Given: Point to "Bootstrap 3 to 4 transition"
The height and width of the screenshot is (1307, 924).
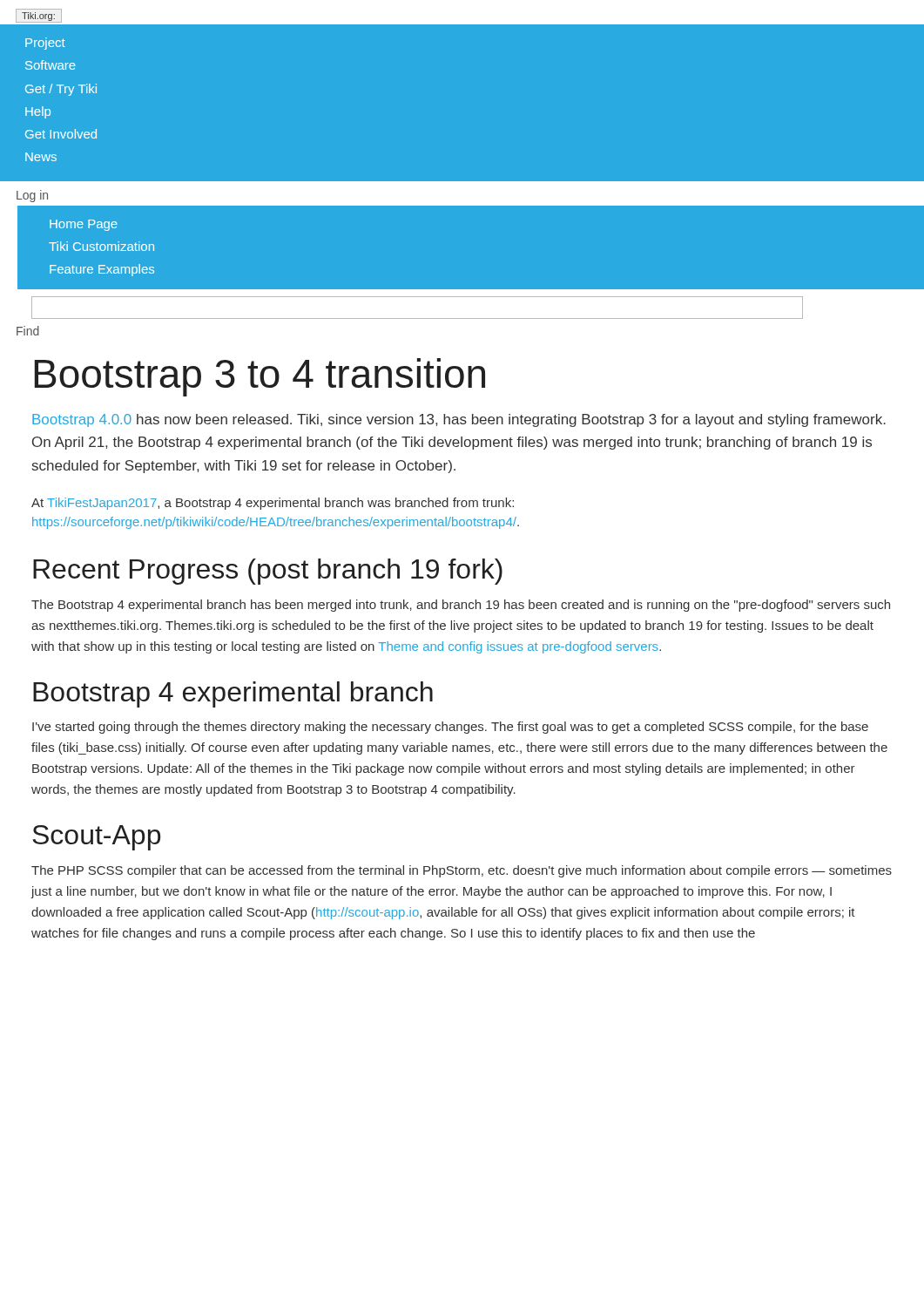Looking at the screenshot, I should (462, 374).
